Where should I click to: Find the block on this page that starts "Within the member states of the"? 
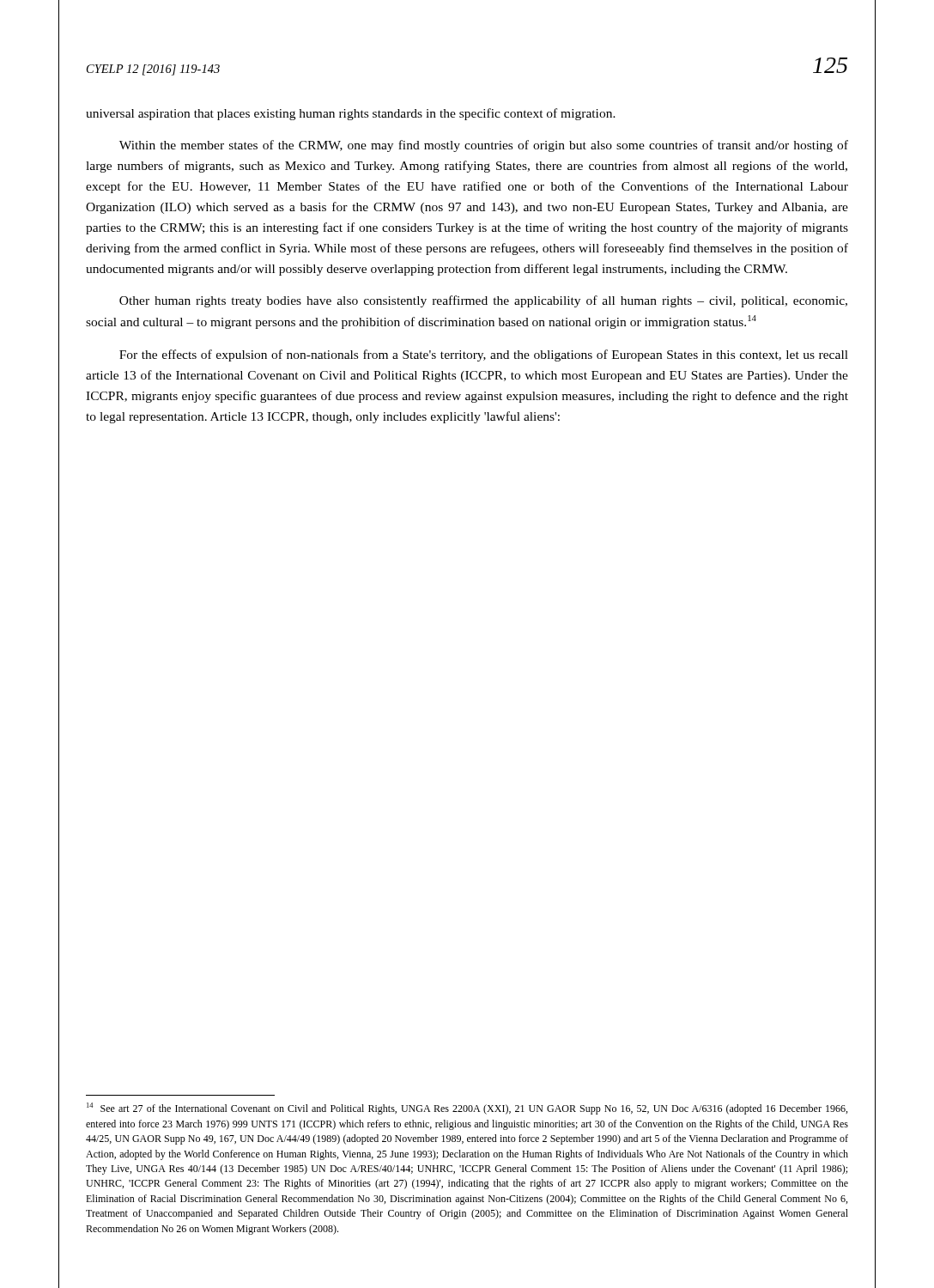(467, 207)
